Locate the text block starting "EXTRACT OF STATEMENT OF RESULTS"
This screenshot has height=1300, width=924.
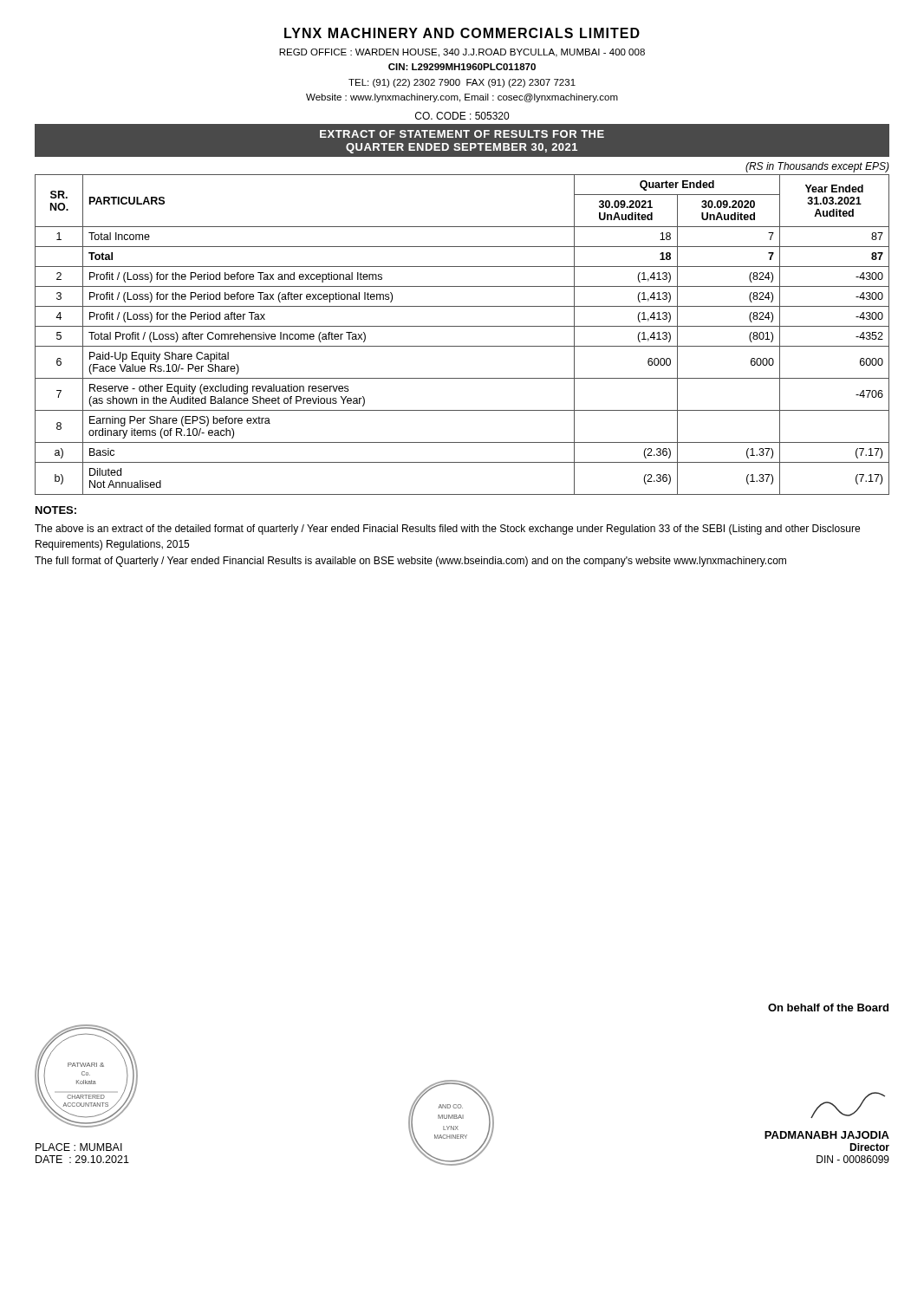(462, 140)
